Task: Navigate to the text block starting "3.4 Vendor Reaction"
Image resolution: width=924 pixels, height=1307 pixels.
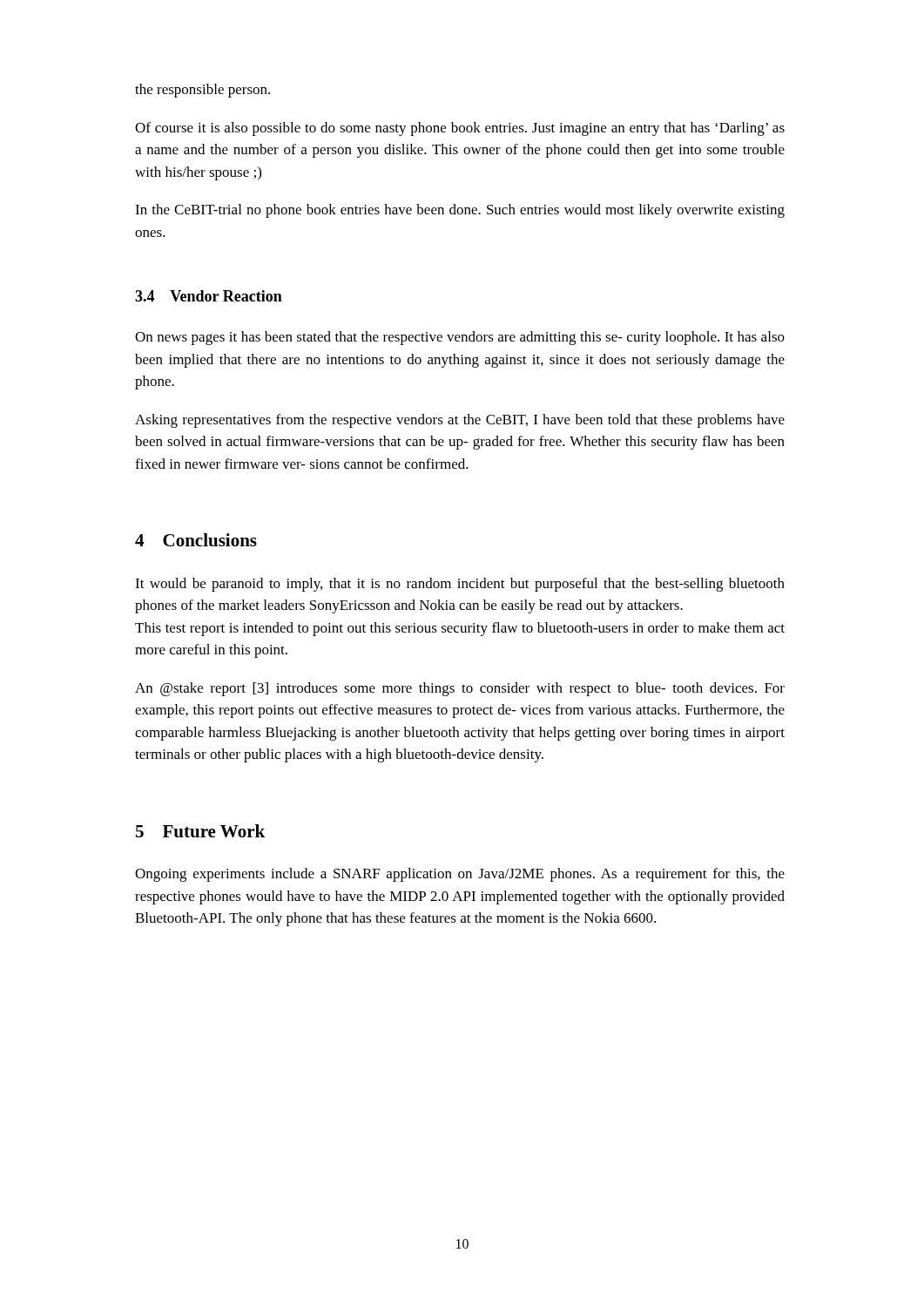Action: point(209,296)
